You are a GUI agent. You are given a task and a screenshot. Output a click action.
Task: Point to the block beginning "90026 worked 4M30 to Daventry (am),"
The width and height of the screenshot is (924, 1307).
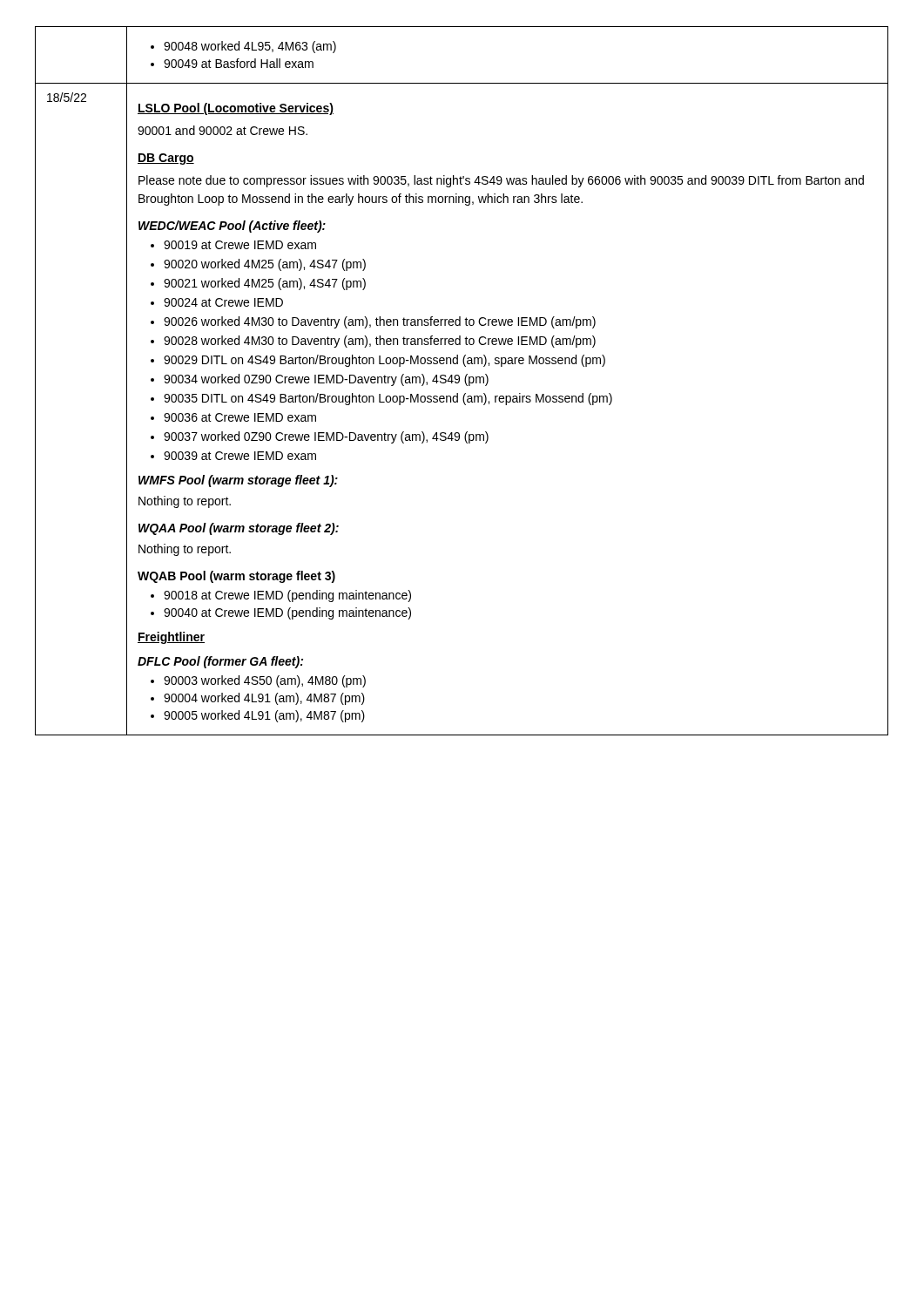(x=507, y=322)
